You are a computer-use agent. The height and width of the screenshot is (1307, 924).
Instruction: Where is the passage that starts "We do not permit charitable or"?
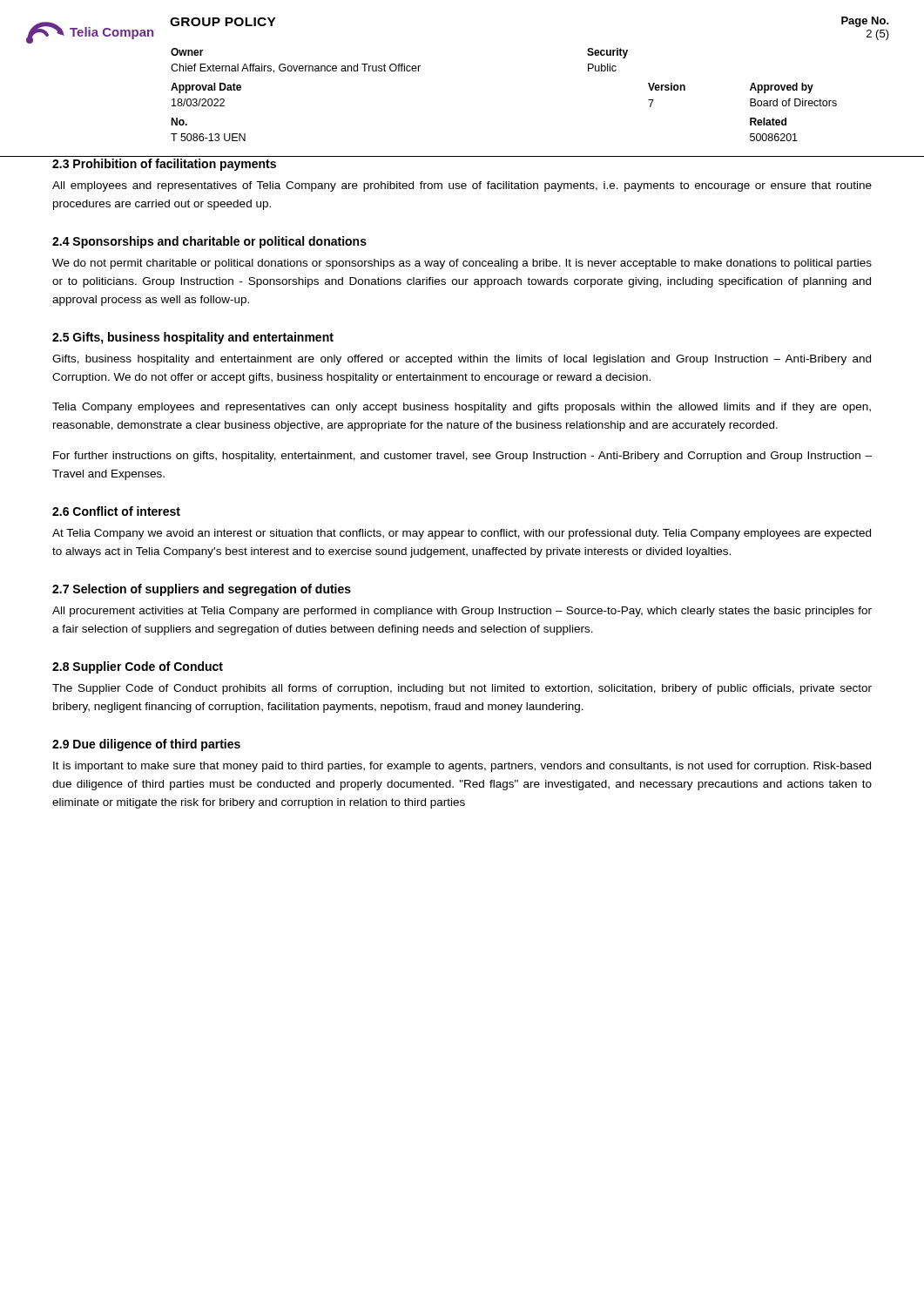(462, 281)
